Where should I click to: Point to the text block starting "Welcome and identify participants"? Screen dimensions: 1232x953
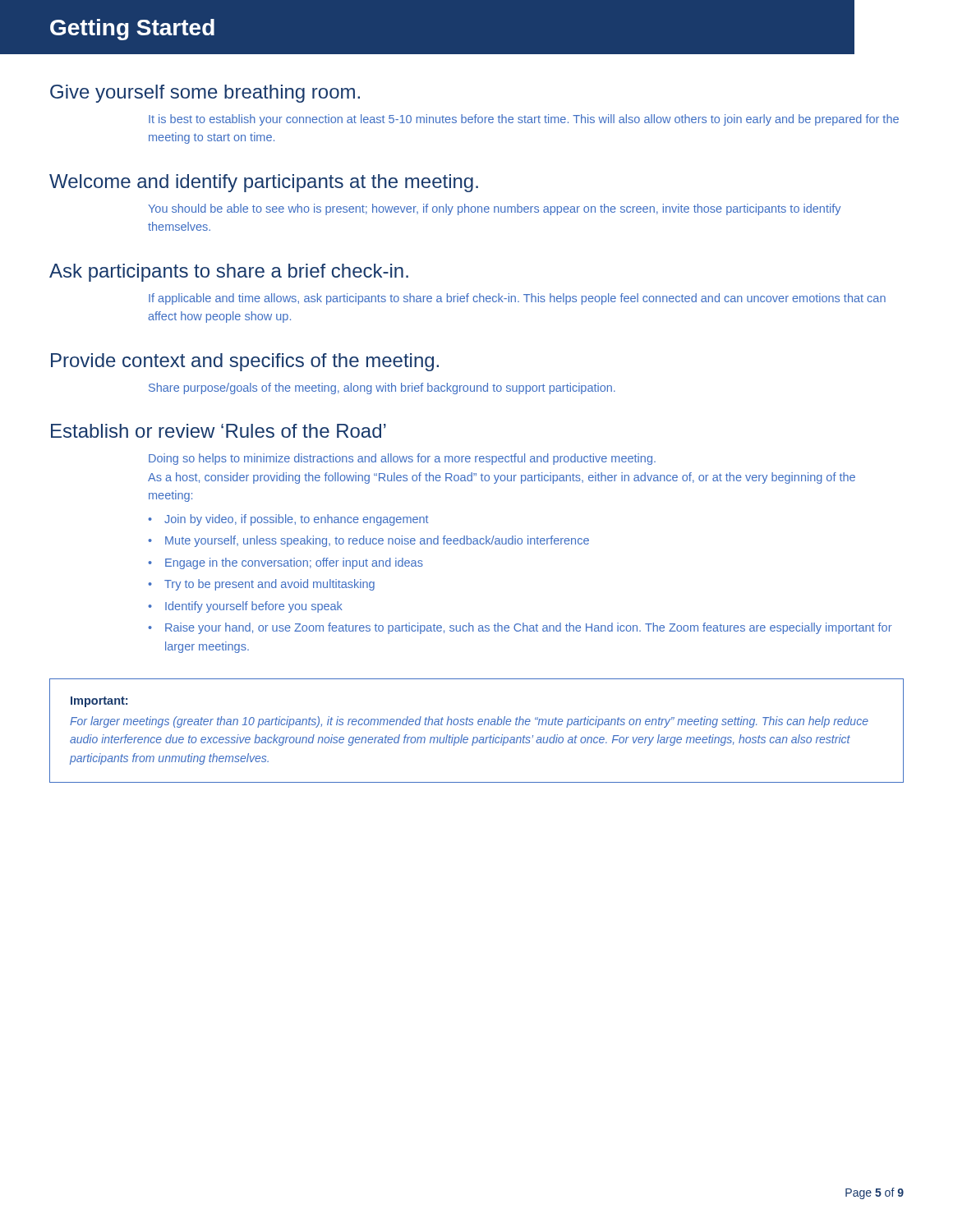[x=476, y=203]
